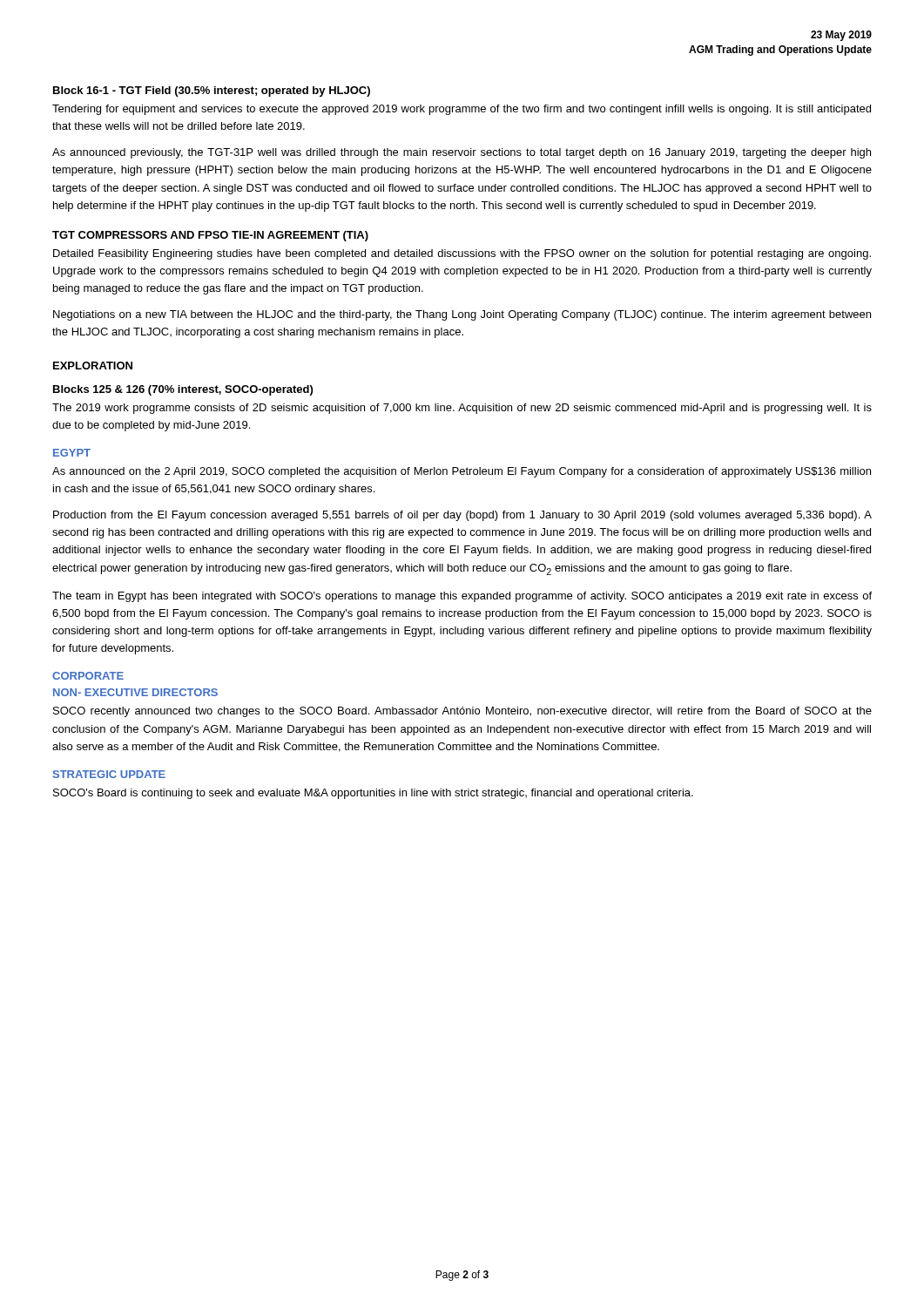Find the section header containing "NON- EXECUTIVE DIRECTORS"
Viewport: 924px width, 1307px height.
[135, 693]
